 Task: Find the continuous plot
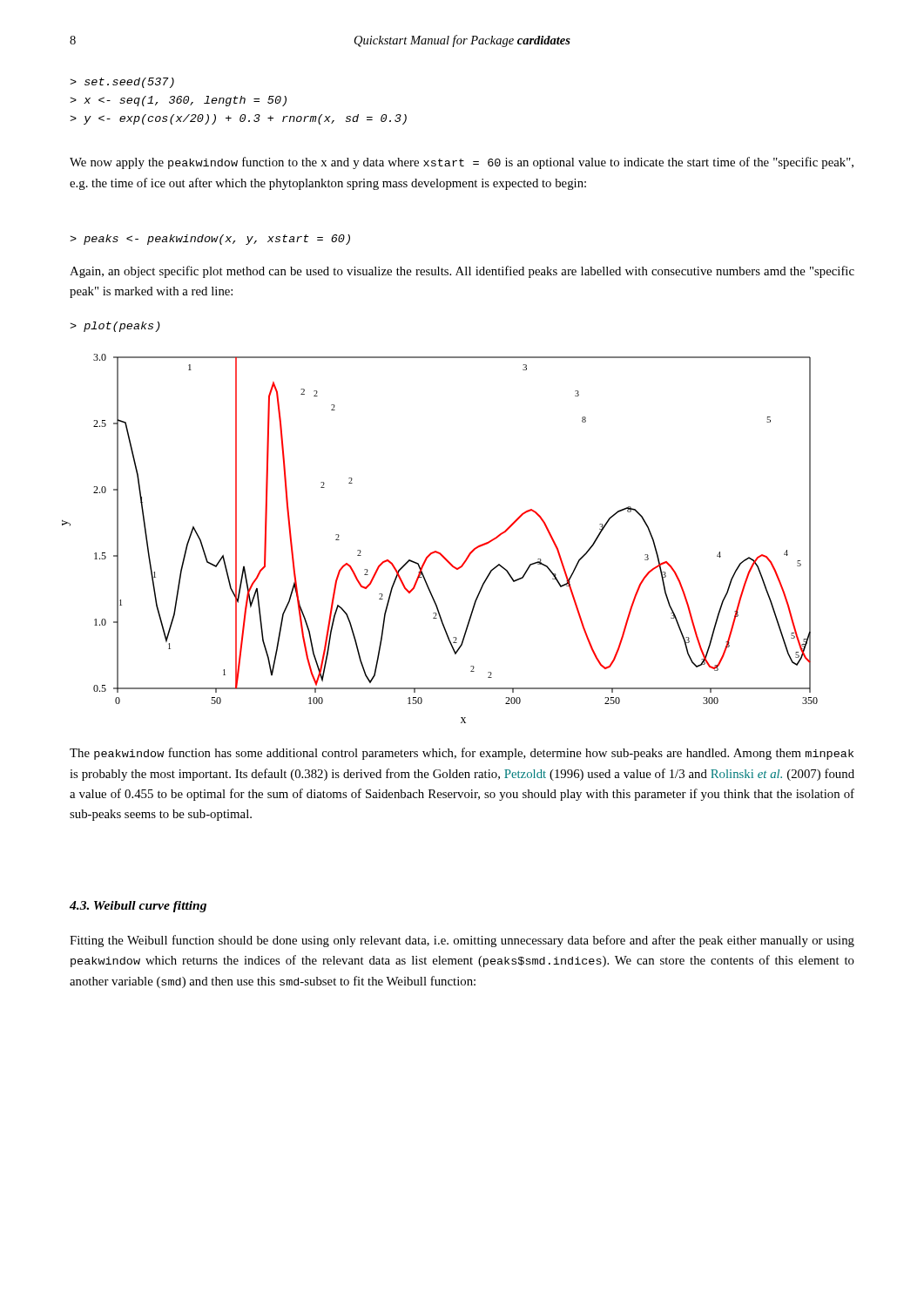pos(444,536)
